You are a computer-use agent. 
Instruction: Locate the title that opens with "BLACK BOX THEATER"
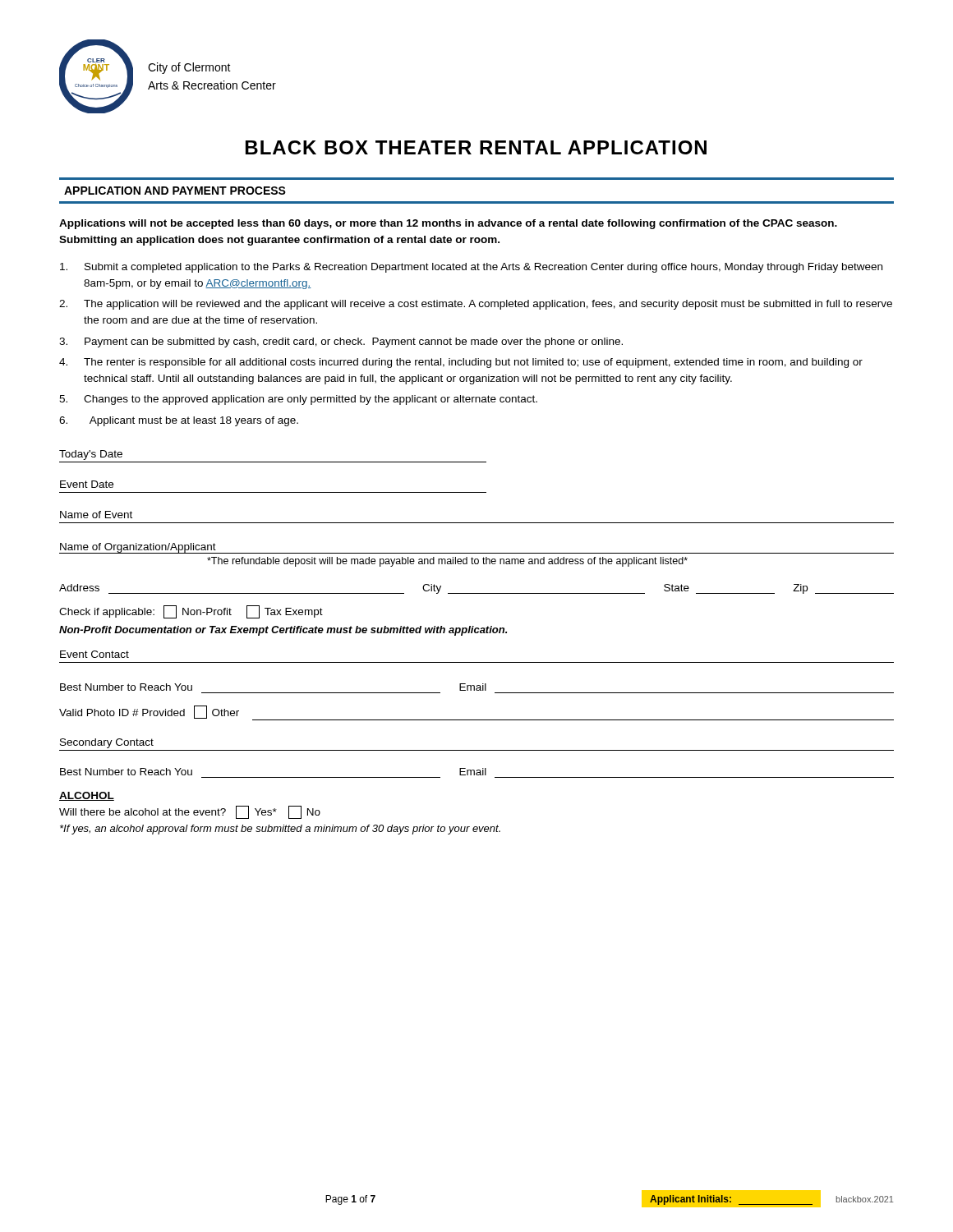(476, 147)
